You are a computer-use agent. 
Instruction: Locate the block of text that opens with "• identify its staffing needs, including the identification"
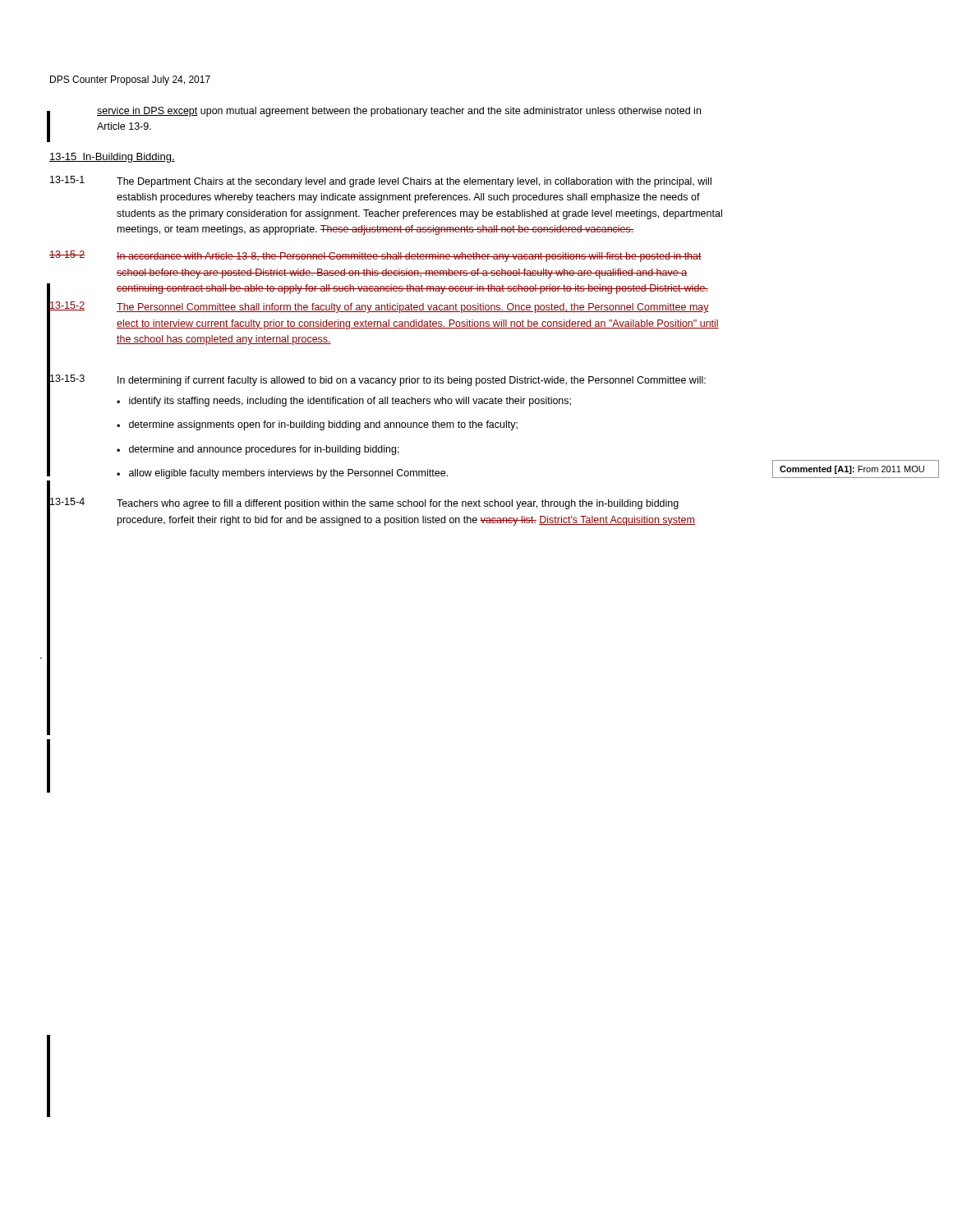(x=344, y=402)
